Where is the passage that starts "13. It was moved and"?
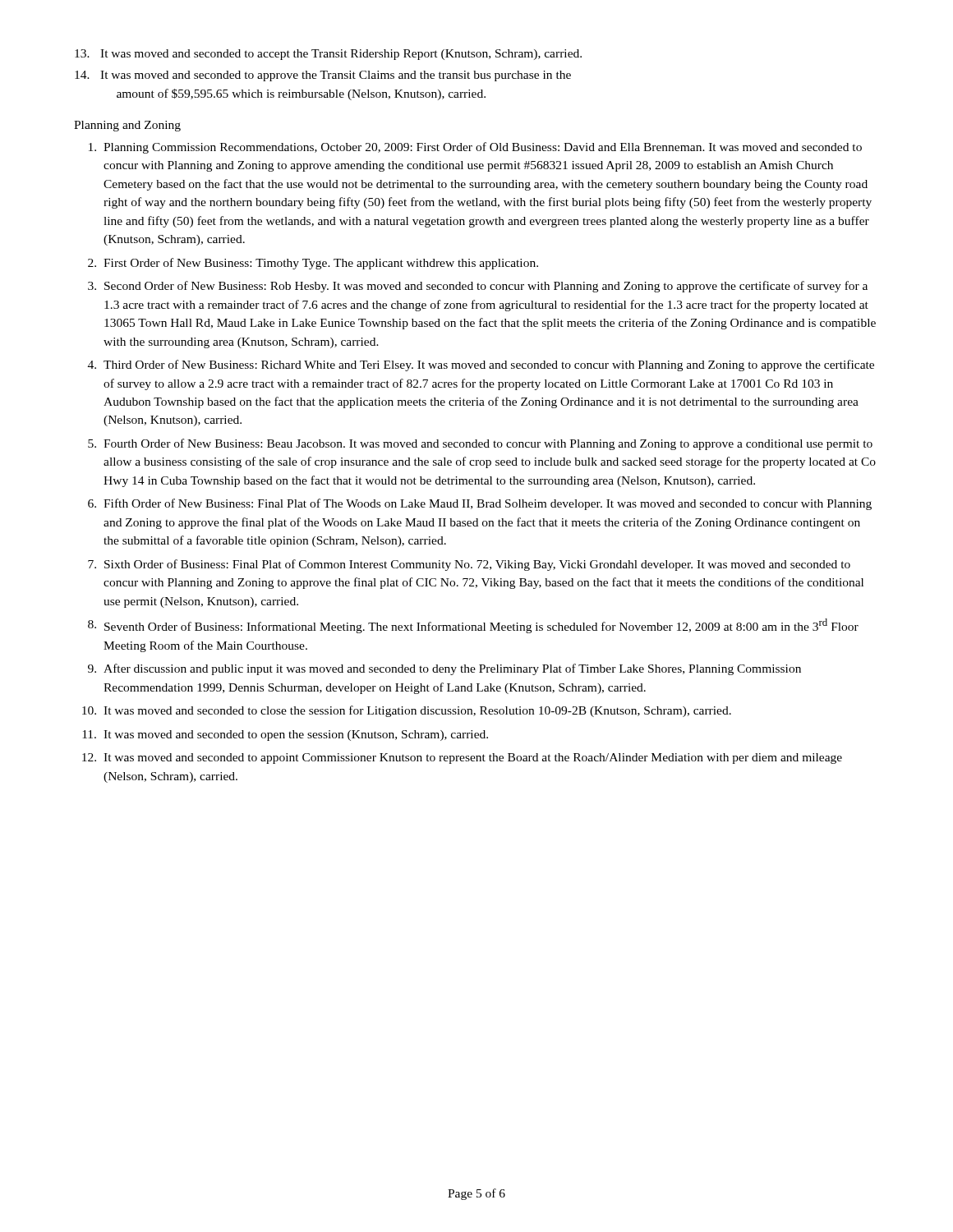The height and width of the screenshot is (1232, 953). coord(476,54)
